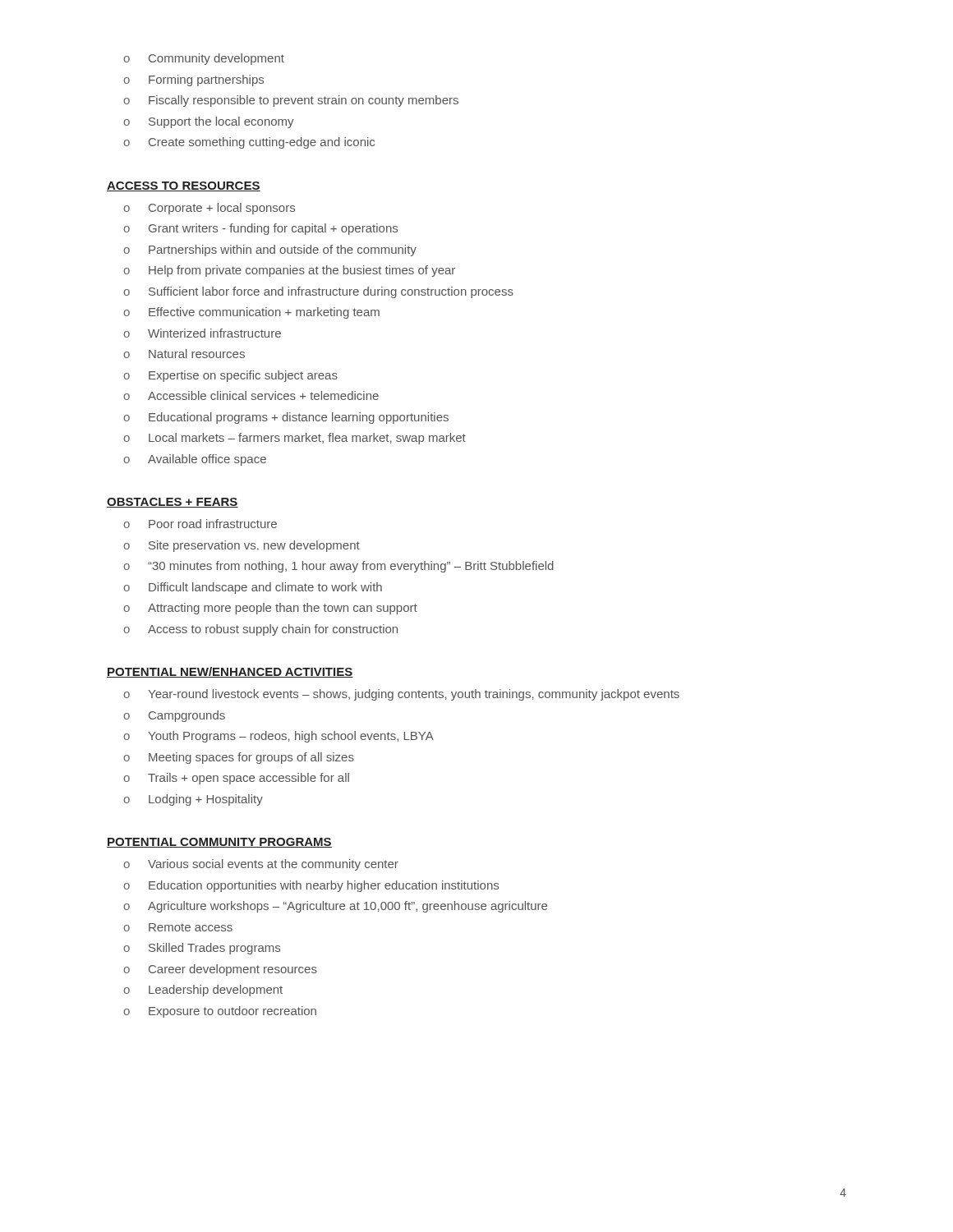Image resolution: width=953 pixels, height=1232 pixels.
Task: Find the list item that says "oVarious social events at the community"
Action: point(261,864)
